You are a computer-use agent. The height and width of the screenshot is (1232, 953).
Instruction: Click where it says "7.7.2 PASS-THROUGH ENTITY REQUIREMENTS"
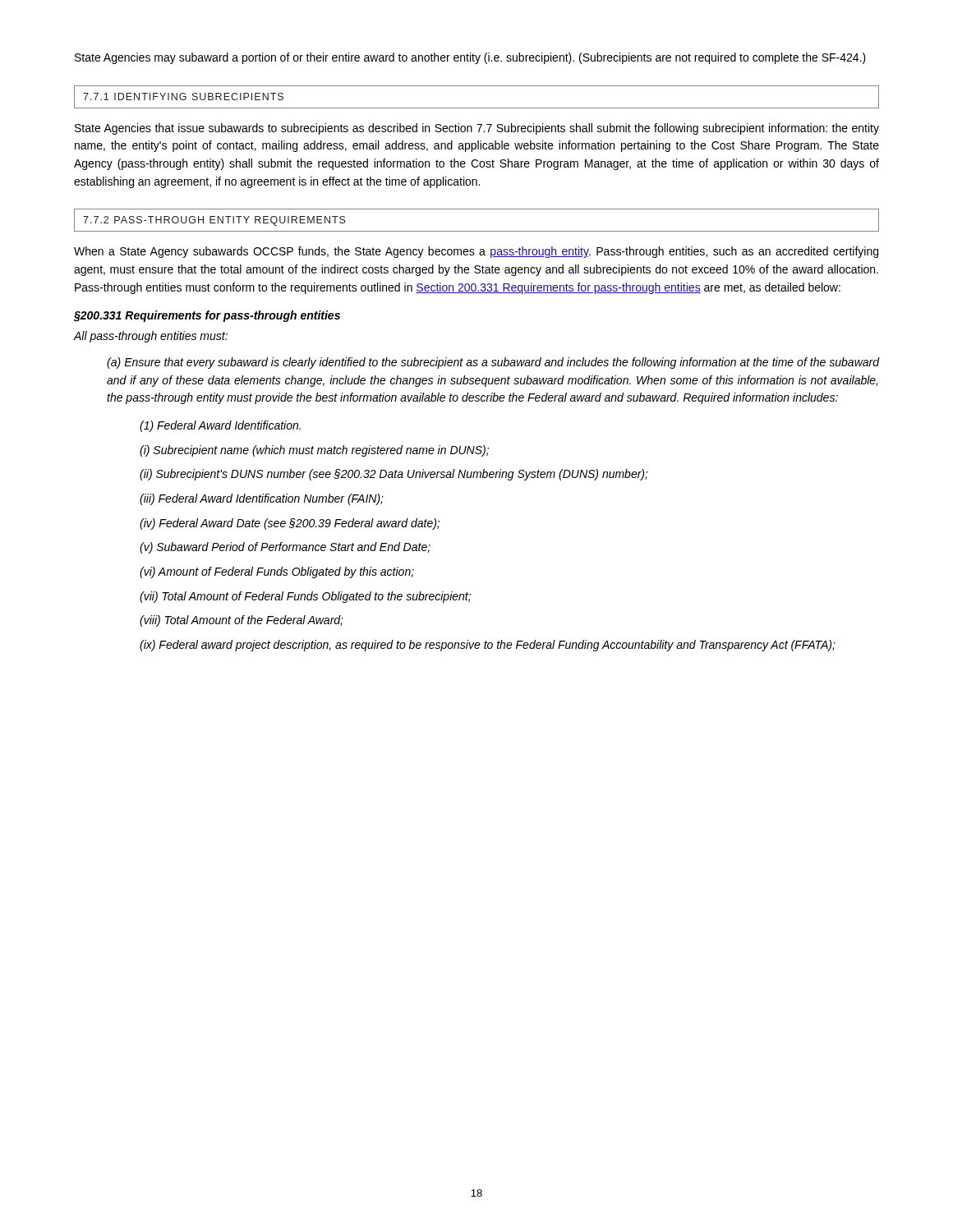[x=215, y=220]
